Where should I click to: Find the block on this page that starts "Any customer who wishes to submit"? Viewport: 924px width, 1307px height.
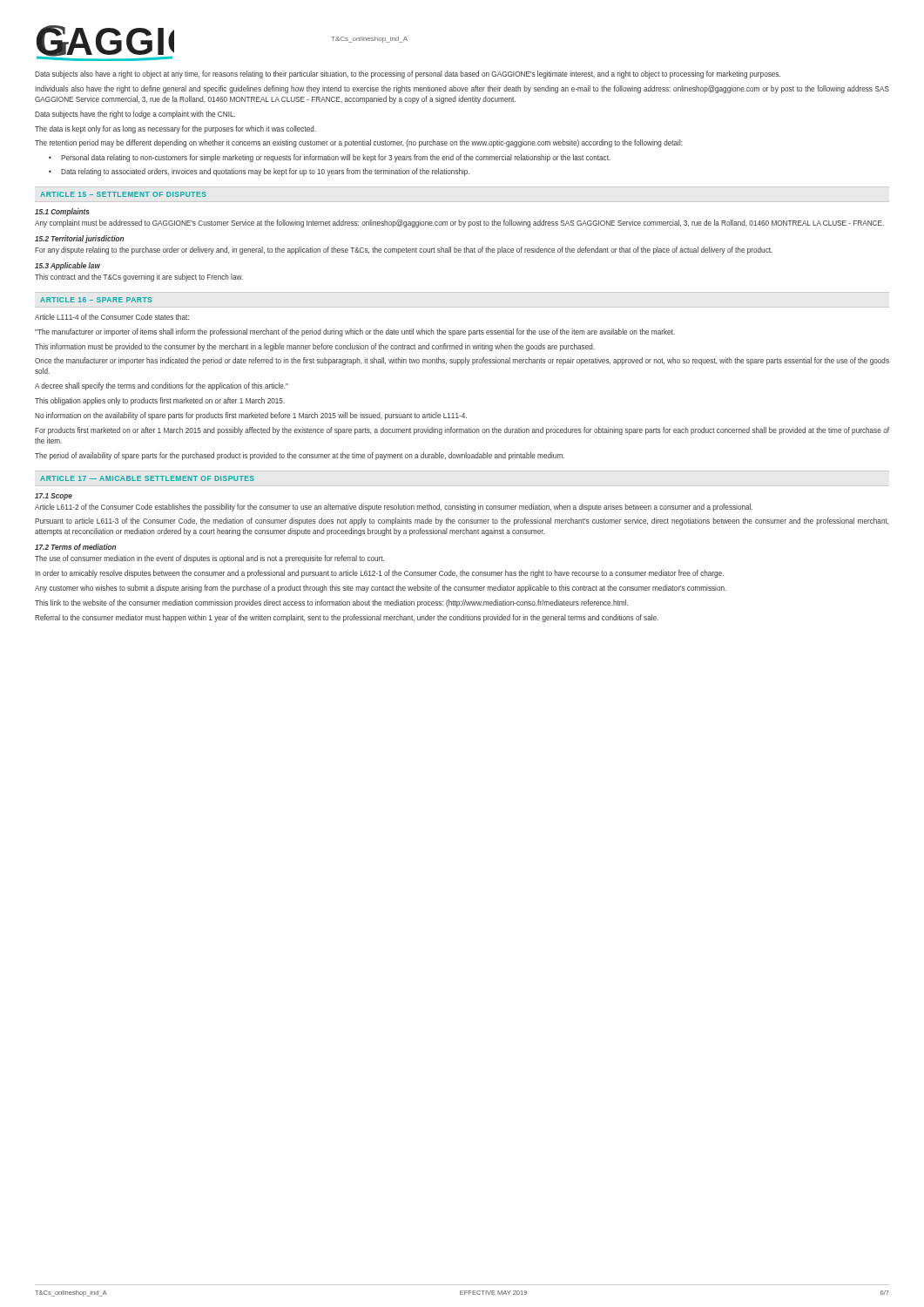(381, 589)
